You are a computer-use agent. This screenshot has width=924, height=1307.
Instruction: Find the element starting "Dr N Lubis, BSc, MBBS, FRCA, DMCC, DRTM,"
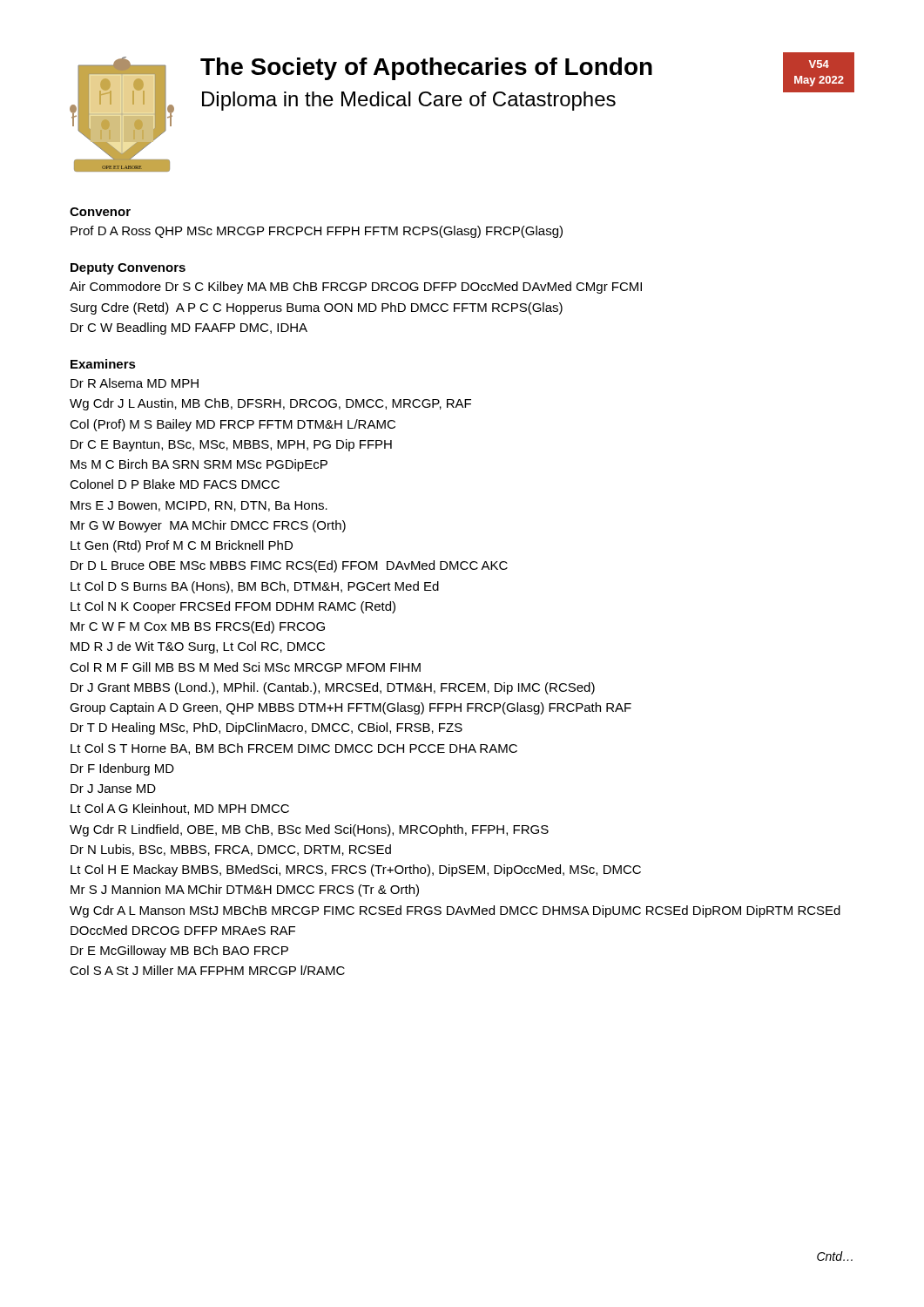pyautogui.click(x=231, y=849)
